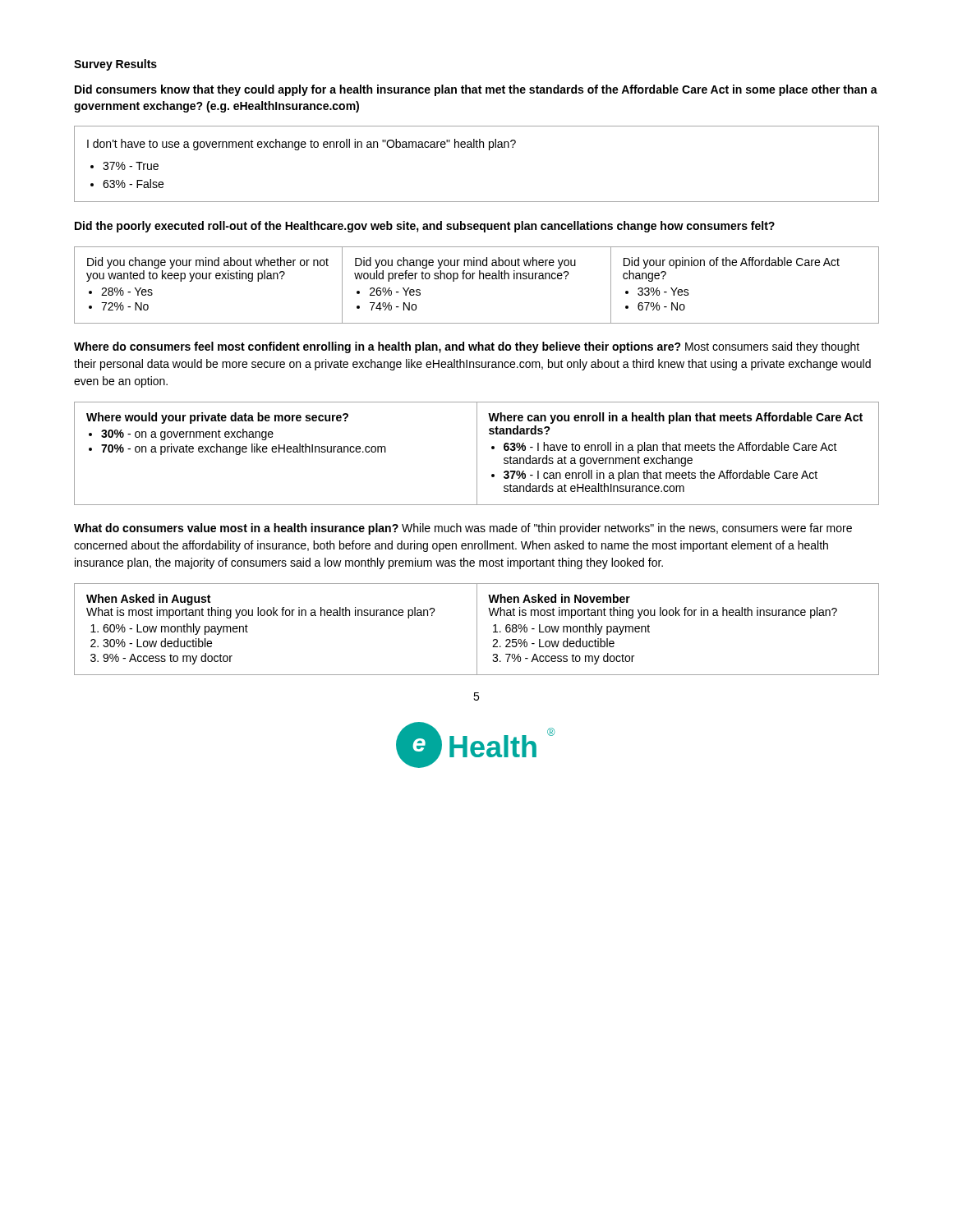
Task: Navigate to the passage starting "Where do consumers feel most"
Action: point(473,364)
